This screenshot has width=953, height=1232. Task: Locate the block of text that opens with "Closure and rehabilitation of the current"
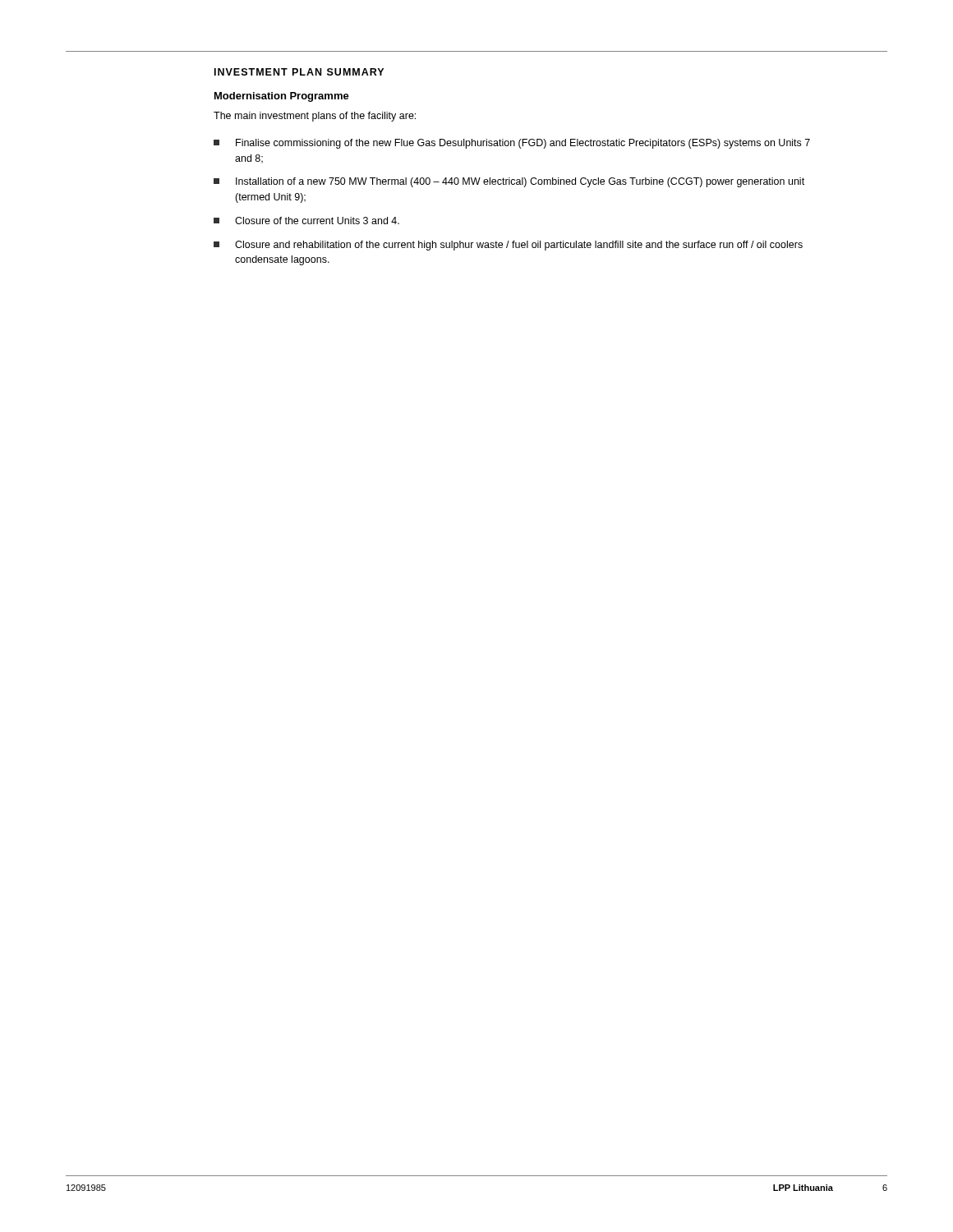(x=518, y=252)
